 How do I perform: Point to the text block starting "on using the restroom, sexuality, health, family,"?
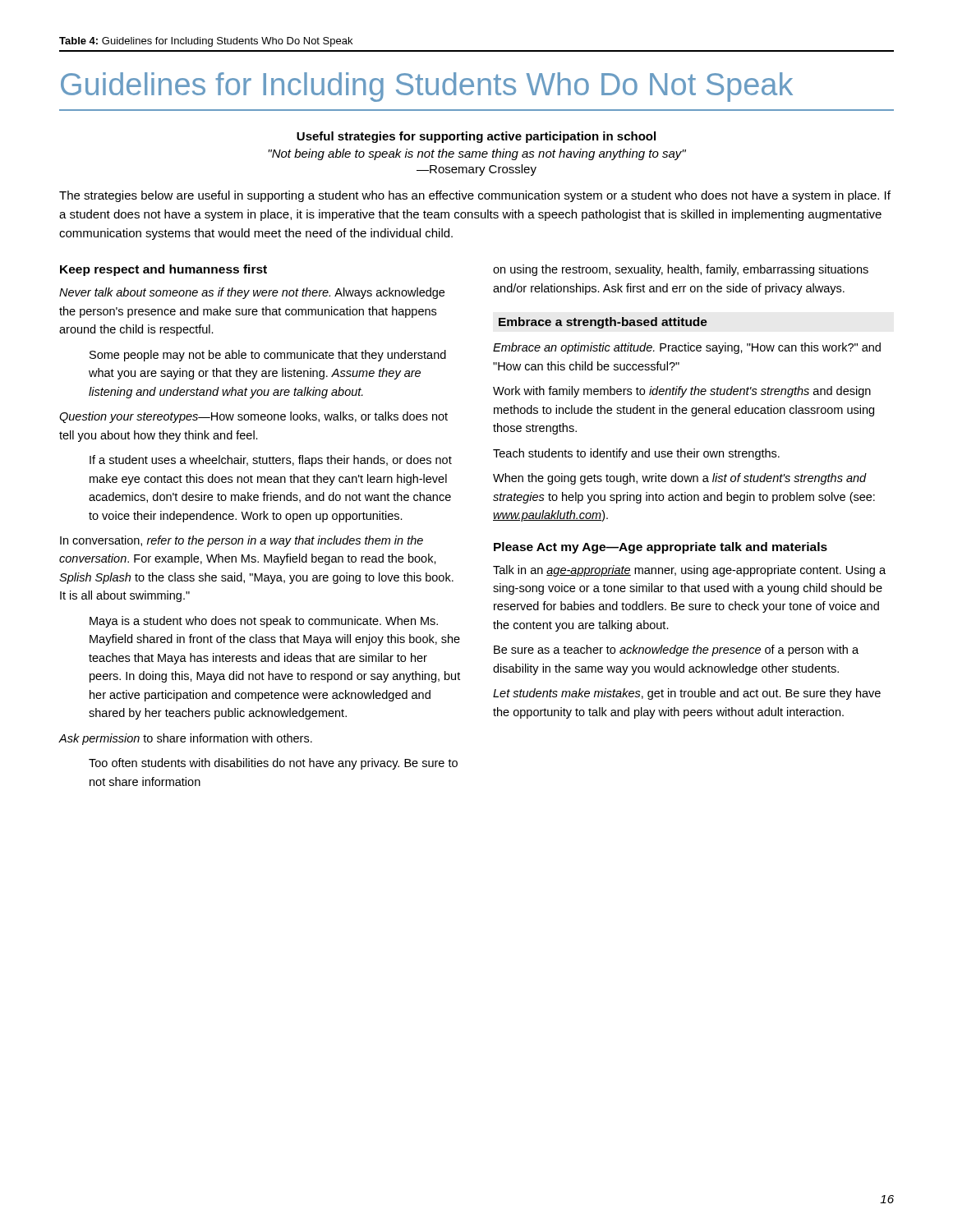[681, 279]
